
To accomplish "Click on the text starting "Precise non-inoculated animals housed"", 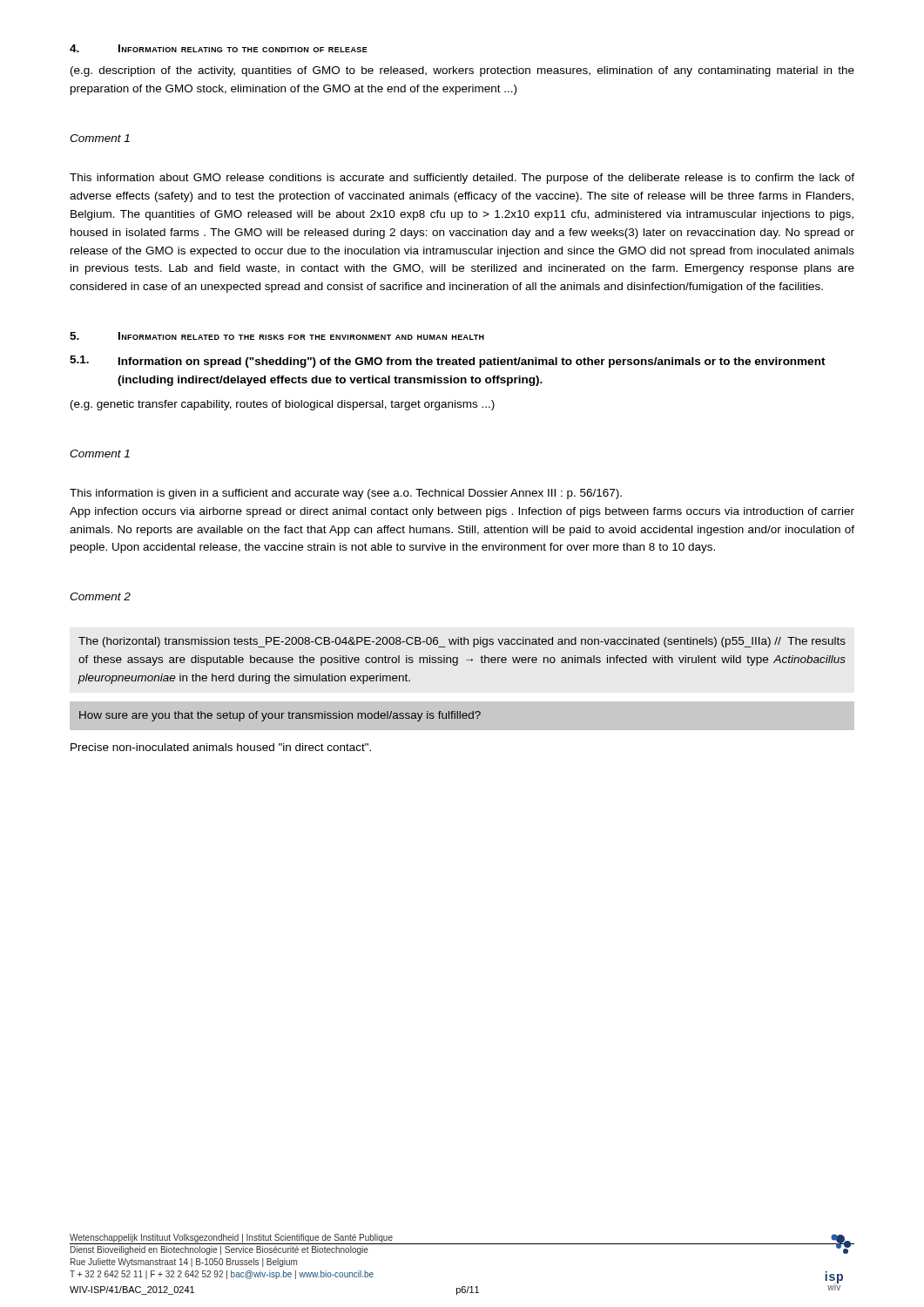I will tap(221, 747).
